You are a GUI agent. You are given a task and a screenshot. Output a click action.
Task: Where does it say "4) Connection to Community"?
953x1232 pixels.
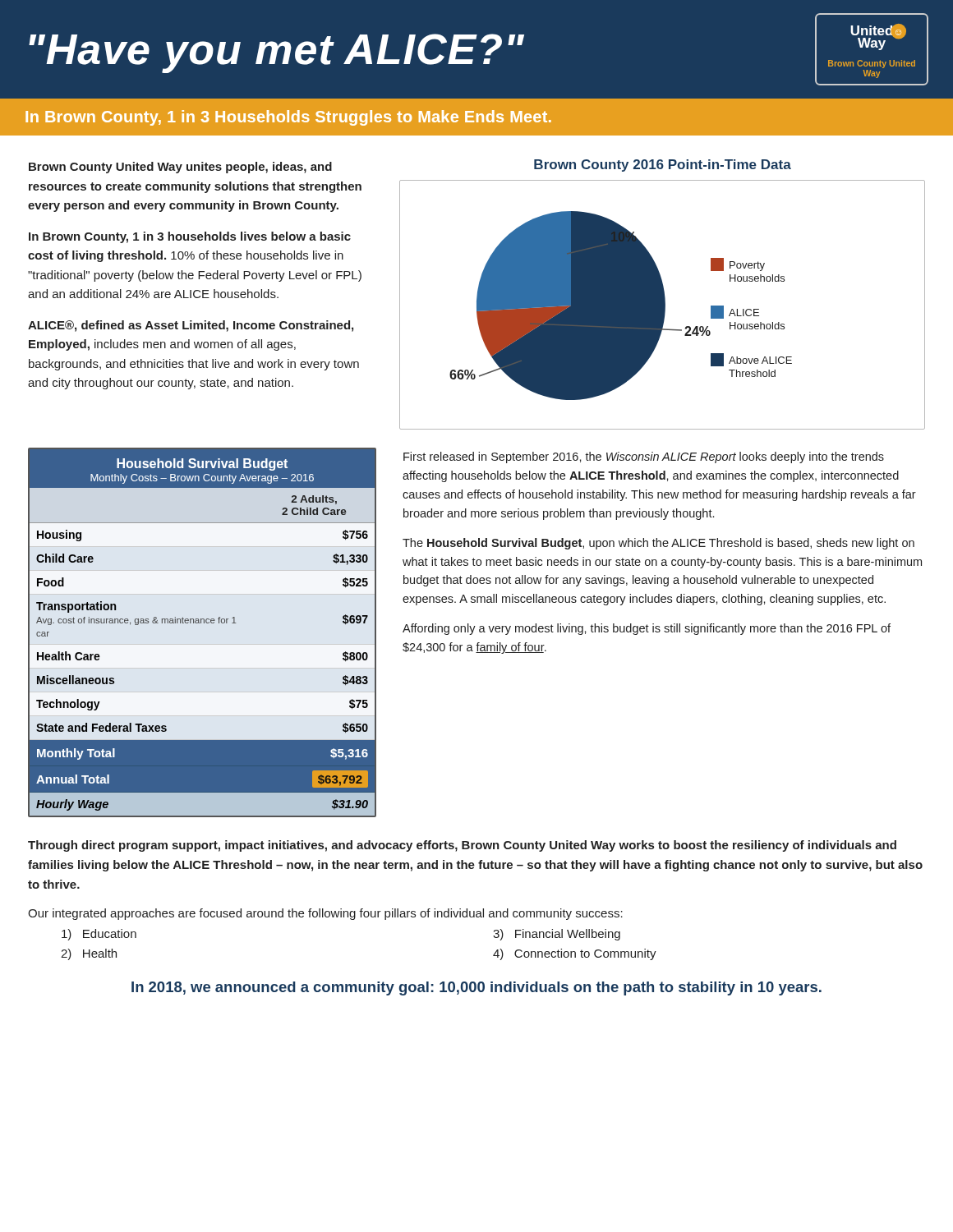pyautogui.click(x=574, y=953)
